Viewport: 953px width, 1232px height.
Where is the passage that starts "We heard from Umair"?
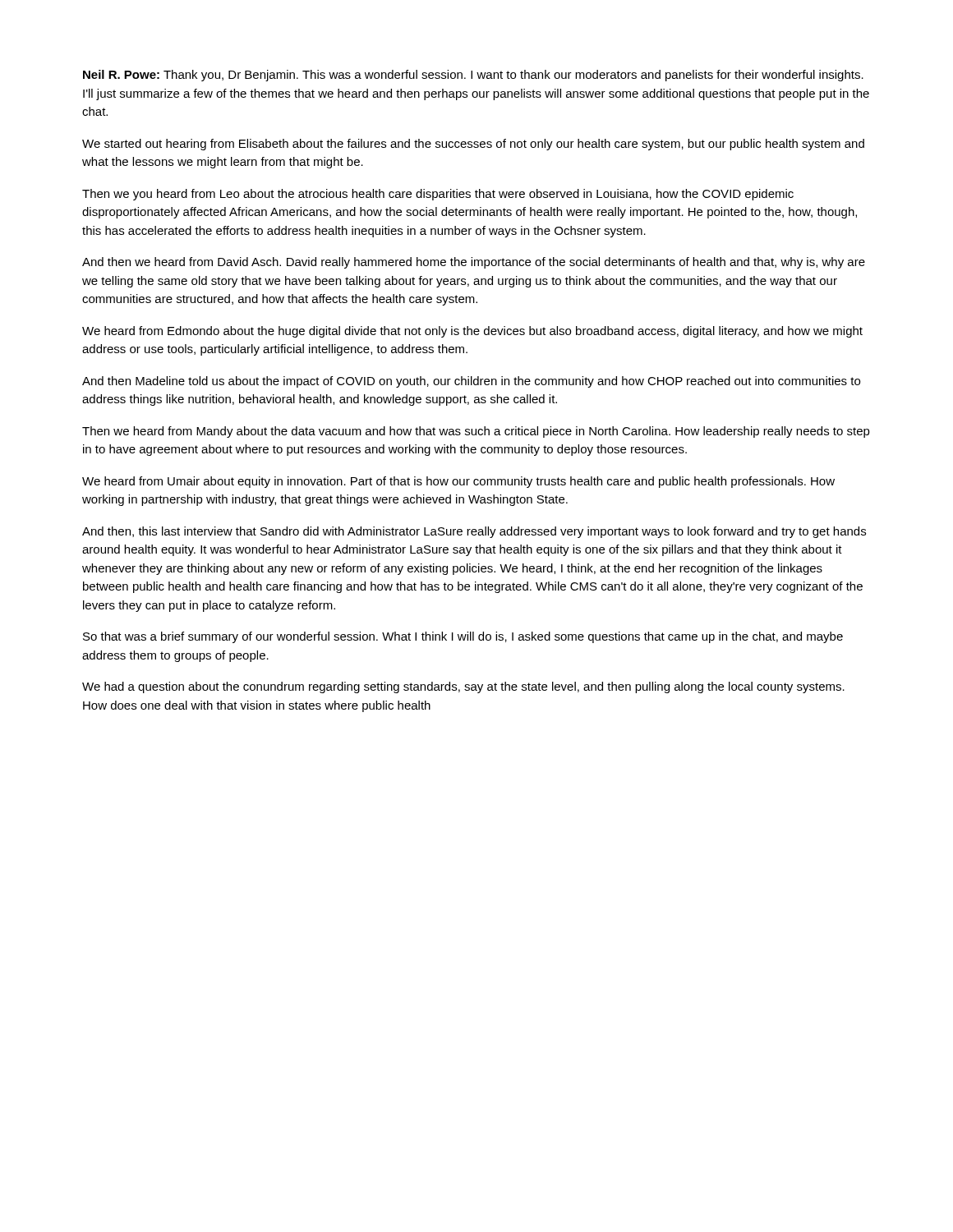pos(458,490)
